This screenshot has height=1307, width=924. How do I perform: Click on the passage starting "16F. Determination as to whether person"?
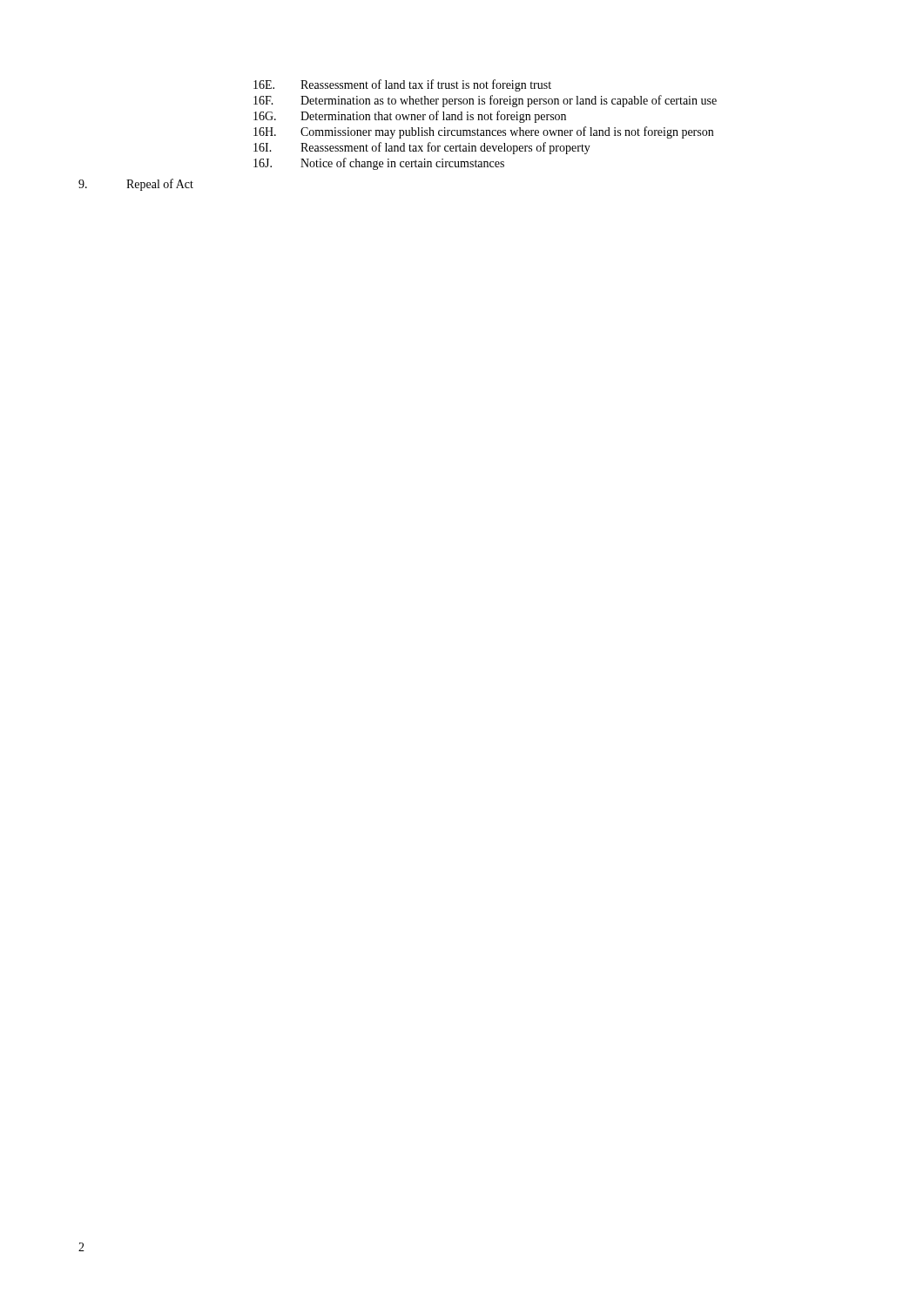tap(549, 101)
